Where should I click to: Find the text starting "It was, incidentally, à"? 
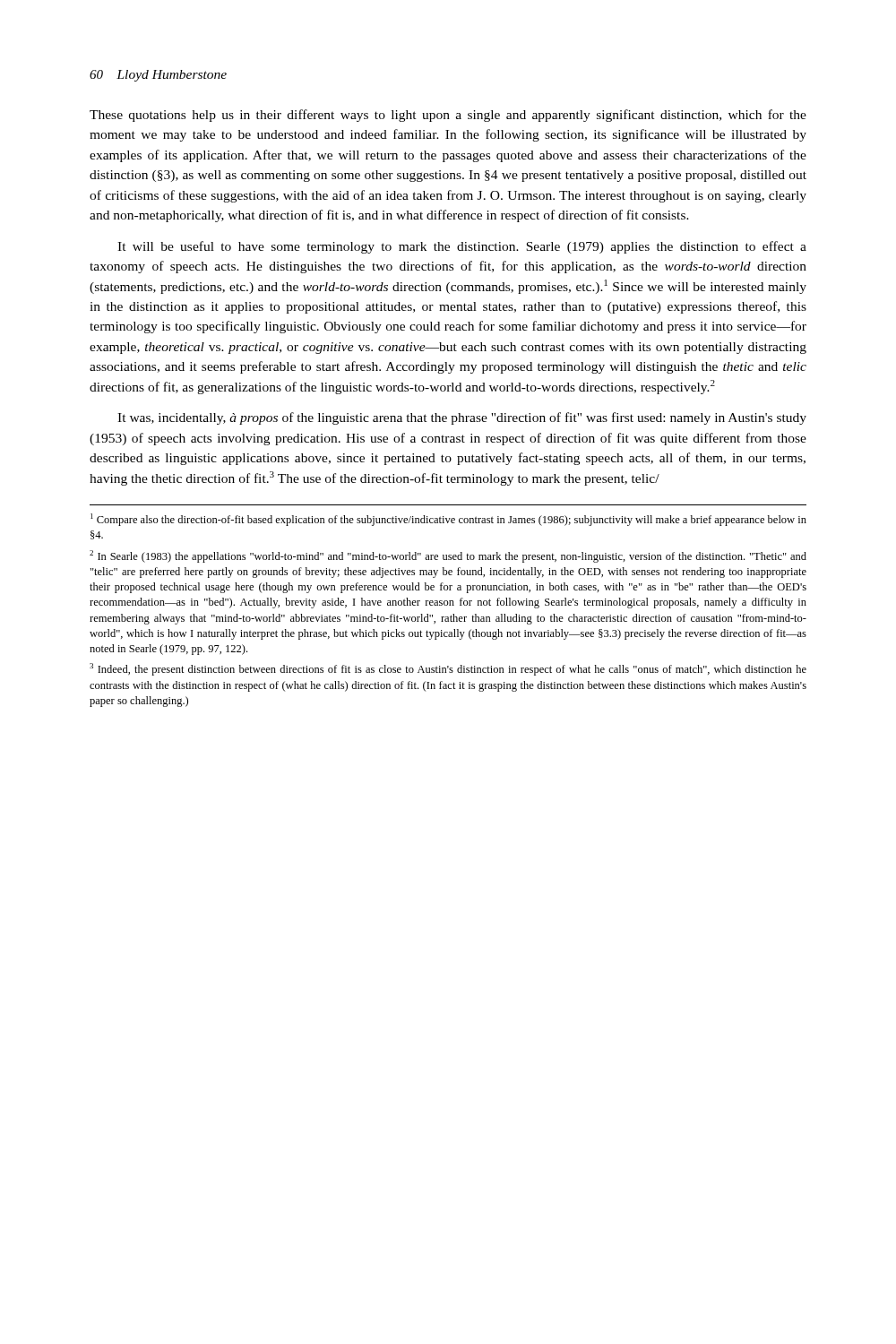tap(448, 448)
